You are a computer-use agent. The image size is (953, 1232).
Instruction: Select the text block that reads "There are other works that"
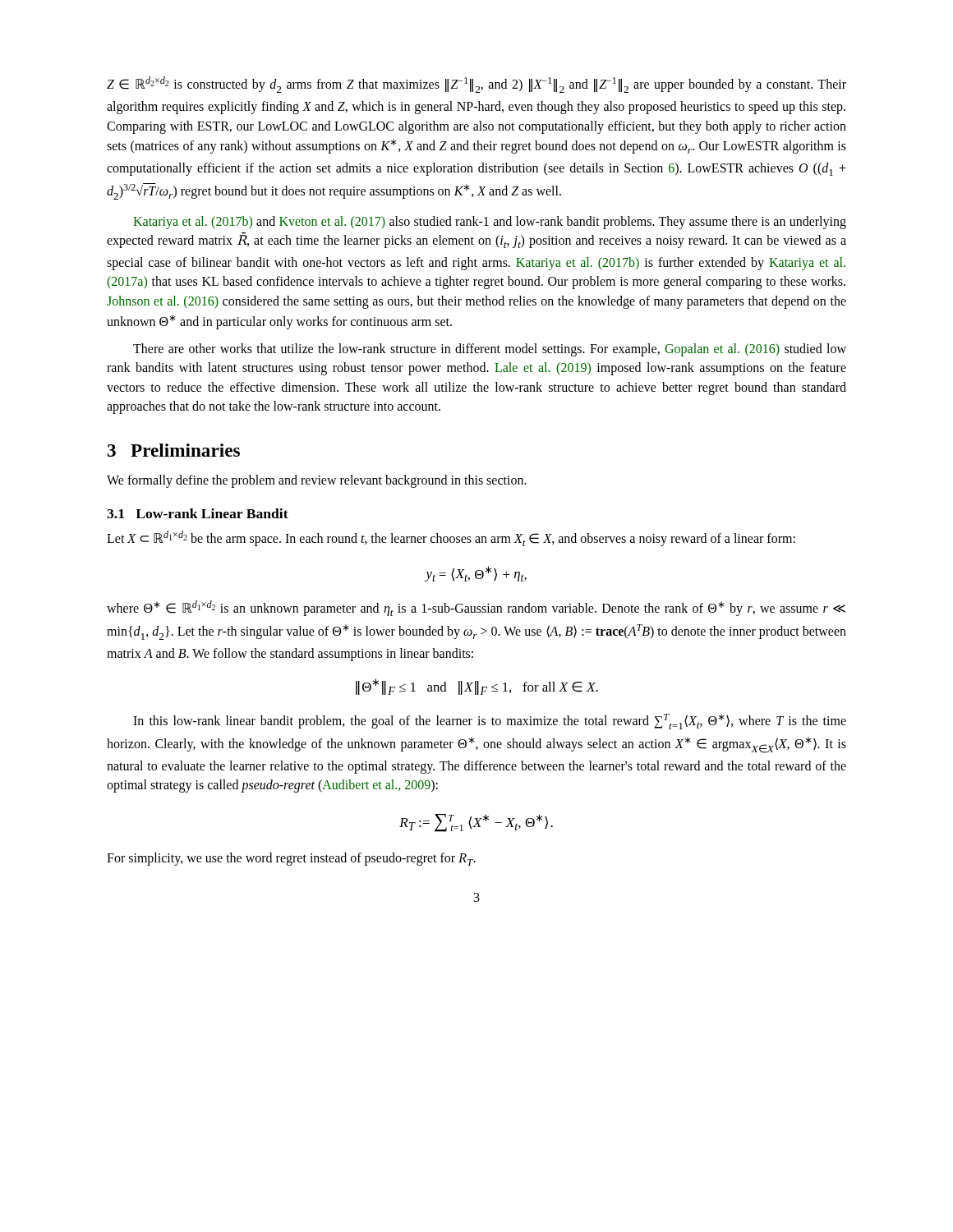tap(476, 378)
